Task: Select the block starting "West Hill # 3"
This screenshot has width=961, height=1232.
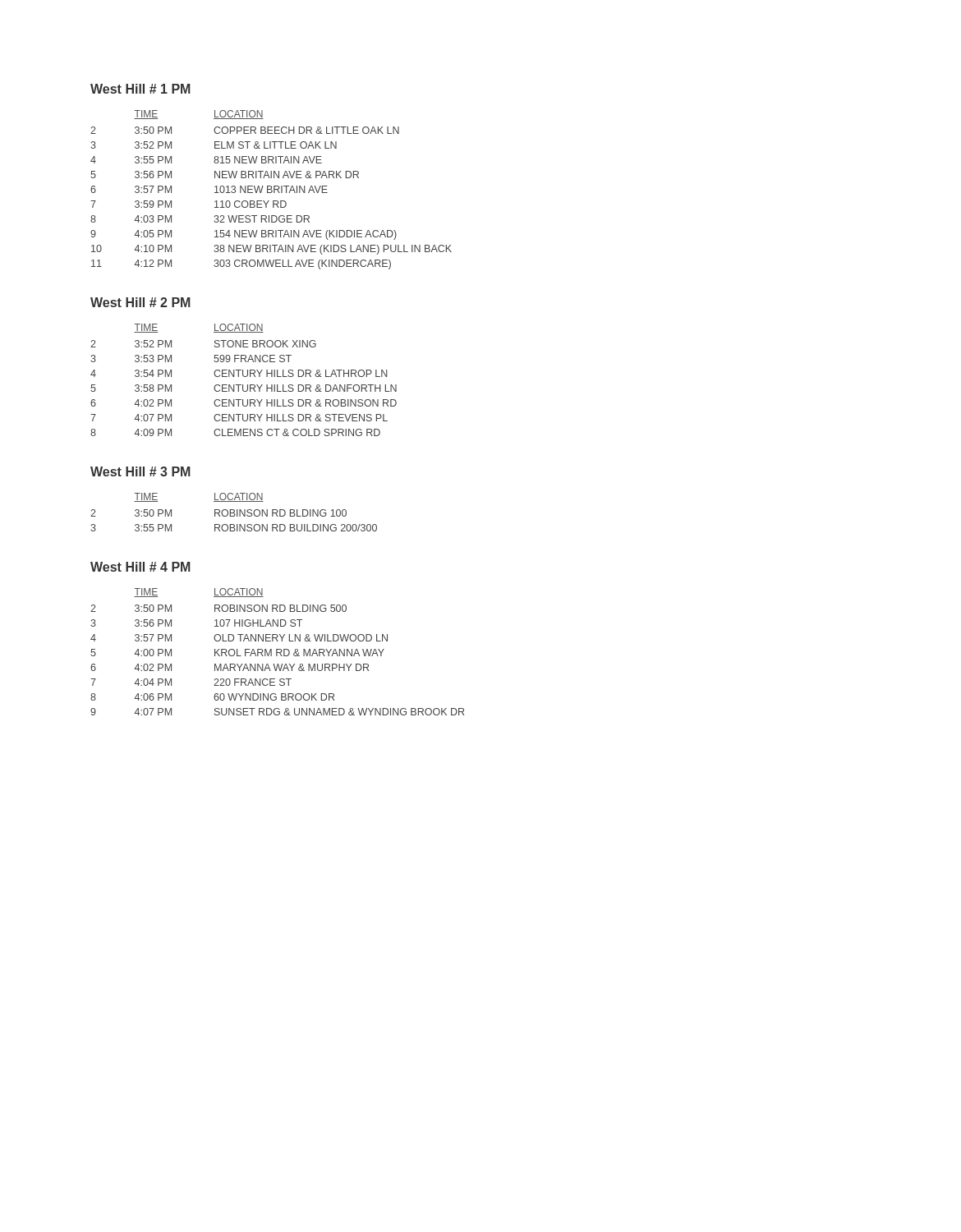Action: tap(141, 472)
